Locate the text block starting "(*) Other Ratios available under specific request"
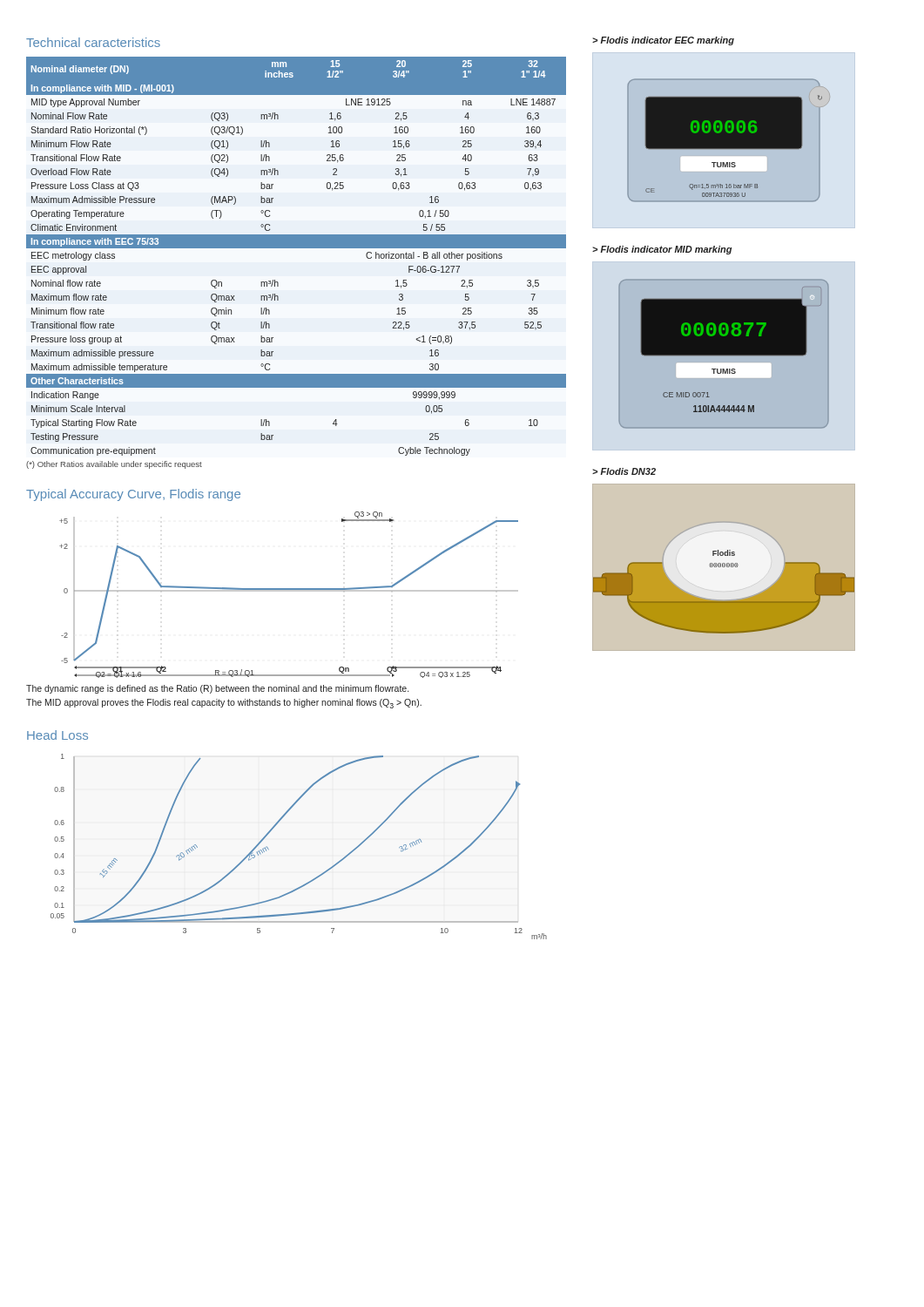Image resolution: width=924 pixels, height=1307 pixels. click(114, 464)
